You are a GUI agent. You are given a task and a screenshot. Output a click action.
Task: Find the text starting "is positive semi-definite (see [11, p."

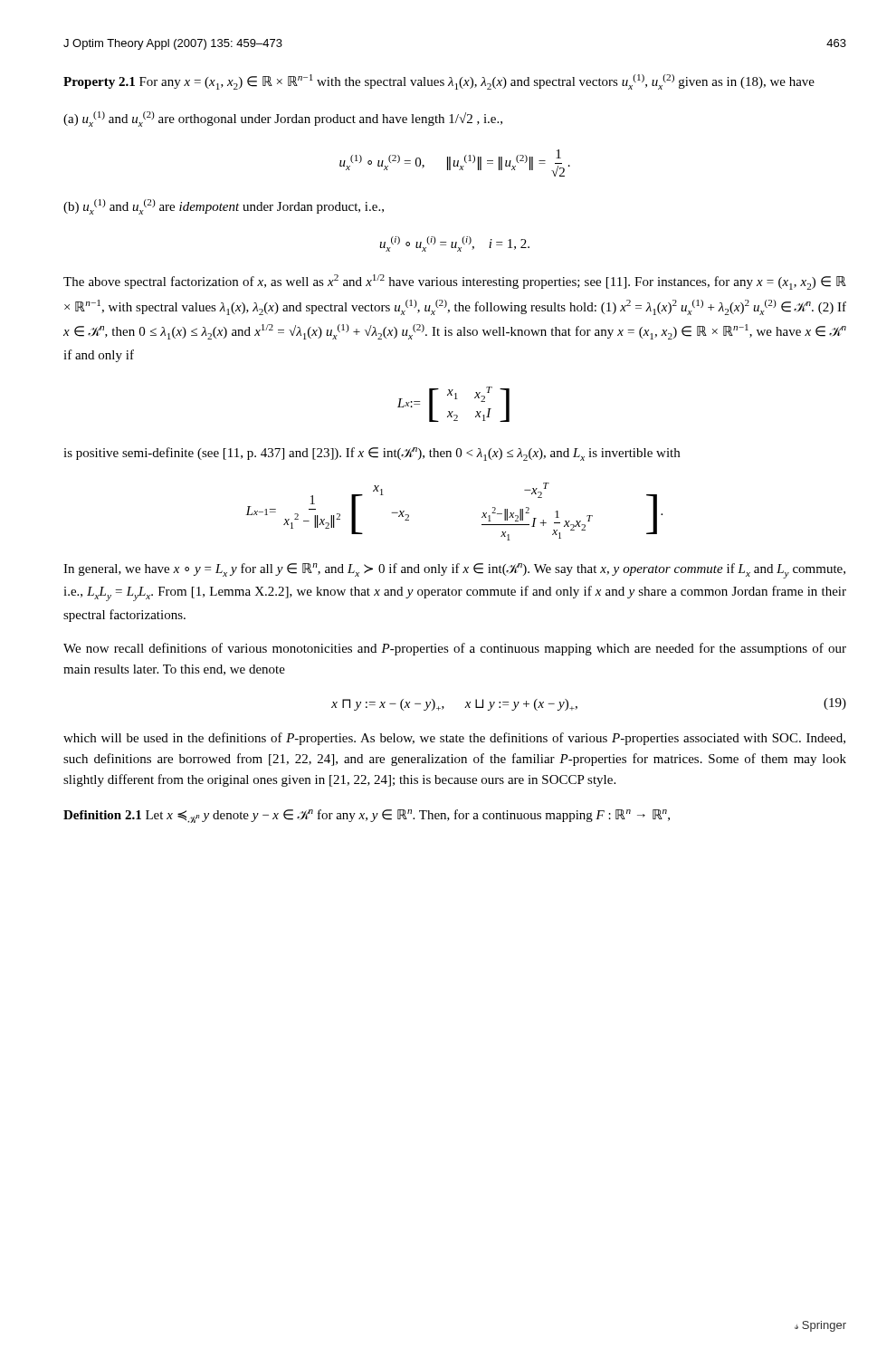pos(372,453)
